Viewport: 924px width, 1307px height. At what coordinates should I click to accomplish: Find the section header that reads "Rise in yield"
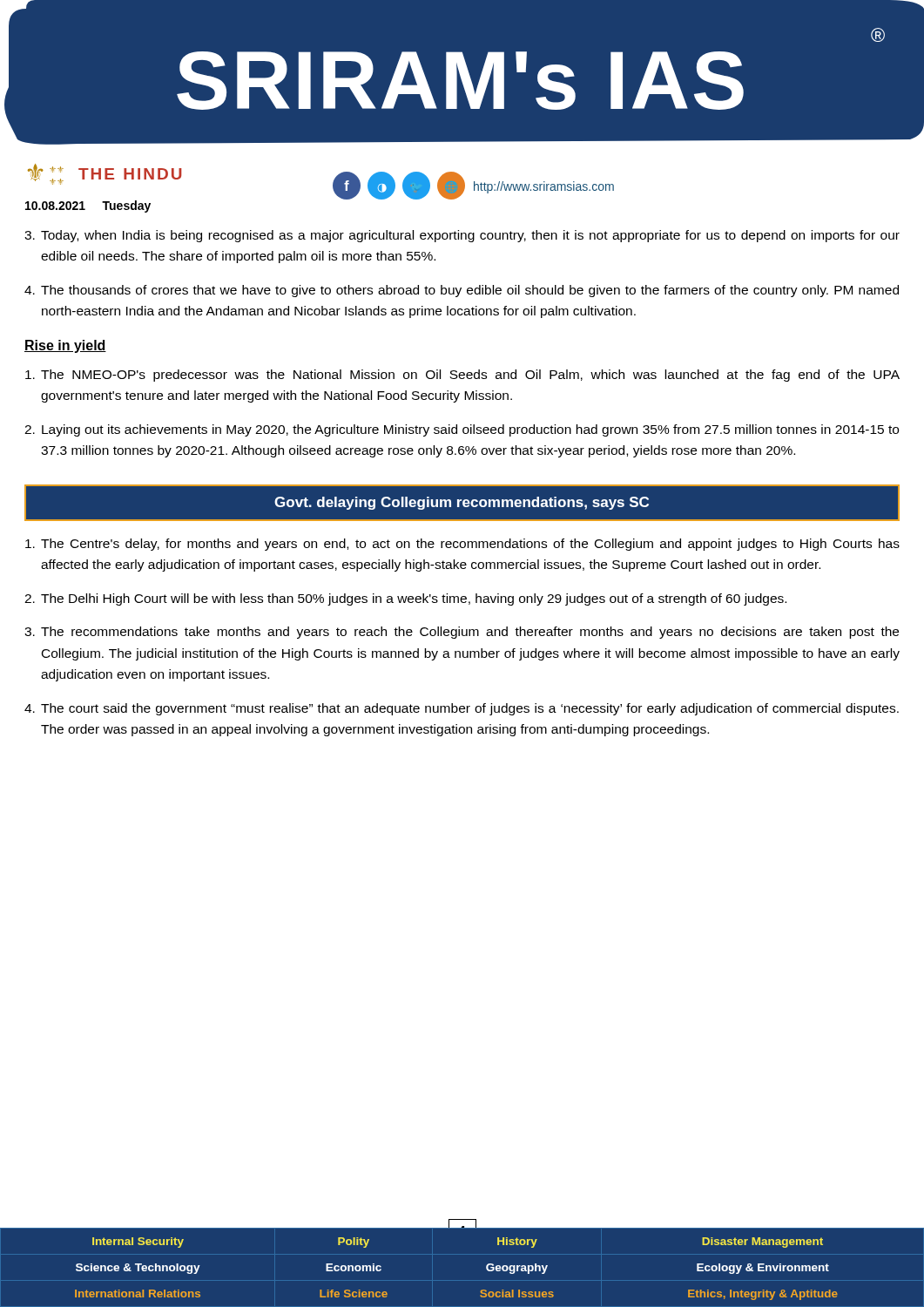(65, 345)
